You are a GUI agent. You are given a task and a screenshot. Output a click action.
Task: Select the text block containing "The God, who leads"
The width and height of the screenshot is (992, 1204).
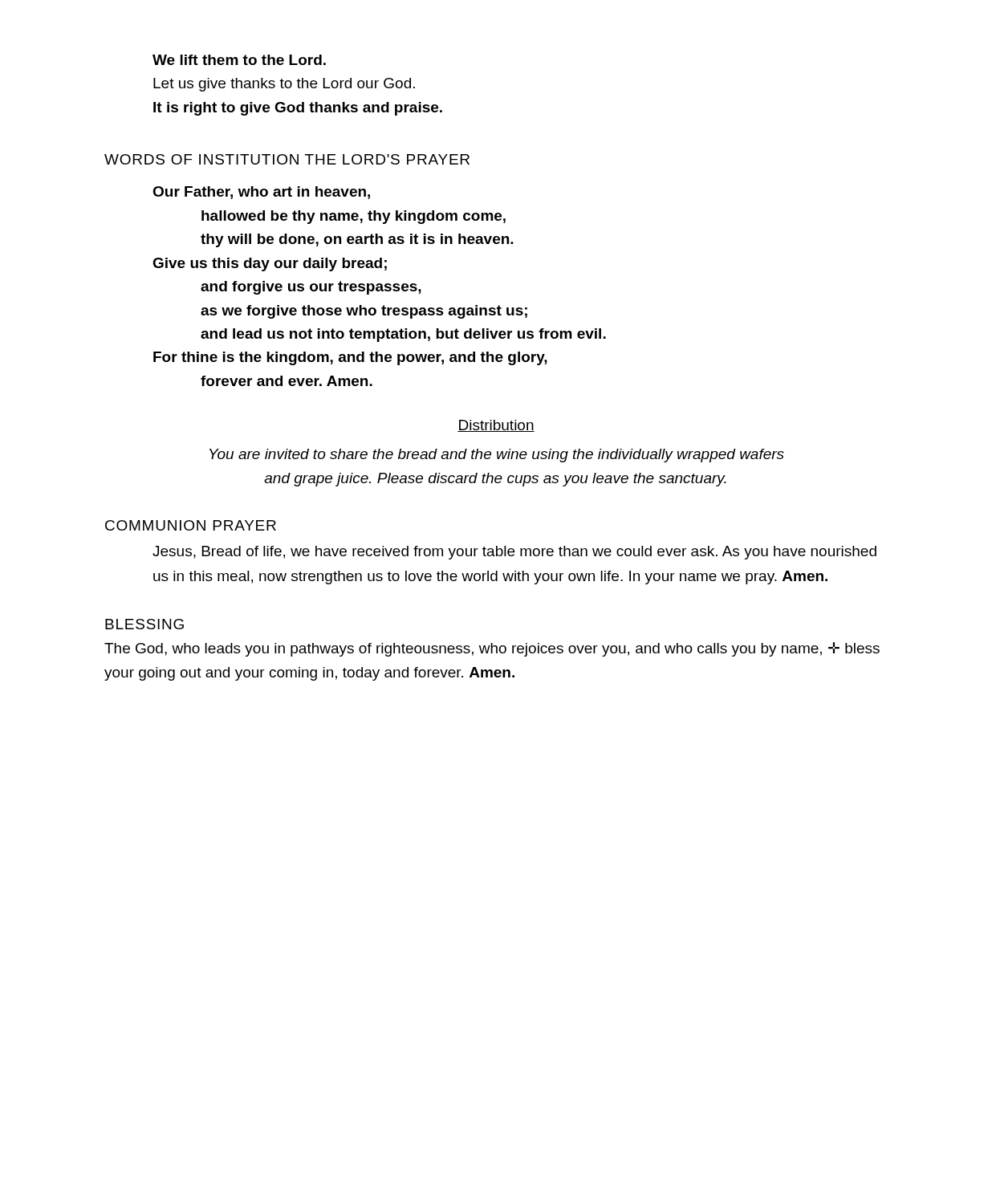coord(496,661)
